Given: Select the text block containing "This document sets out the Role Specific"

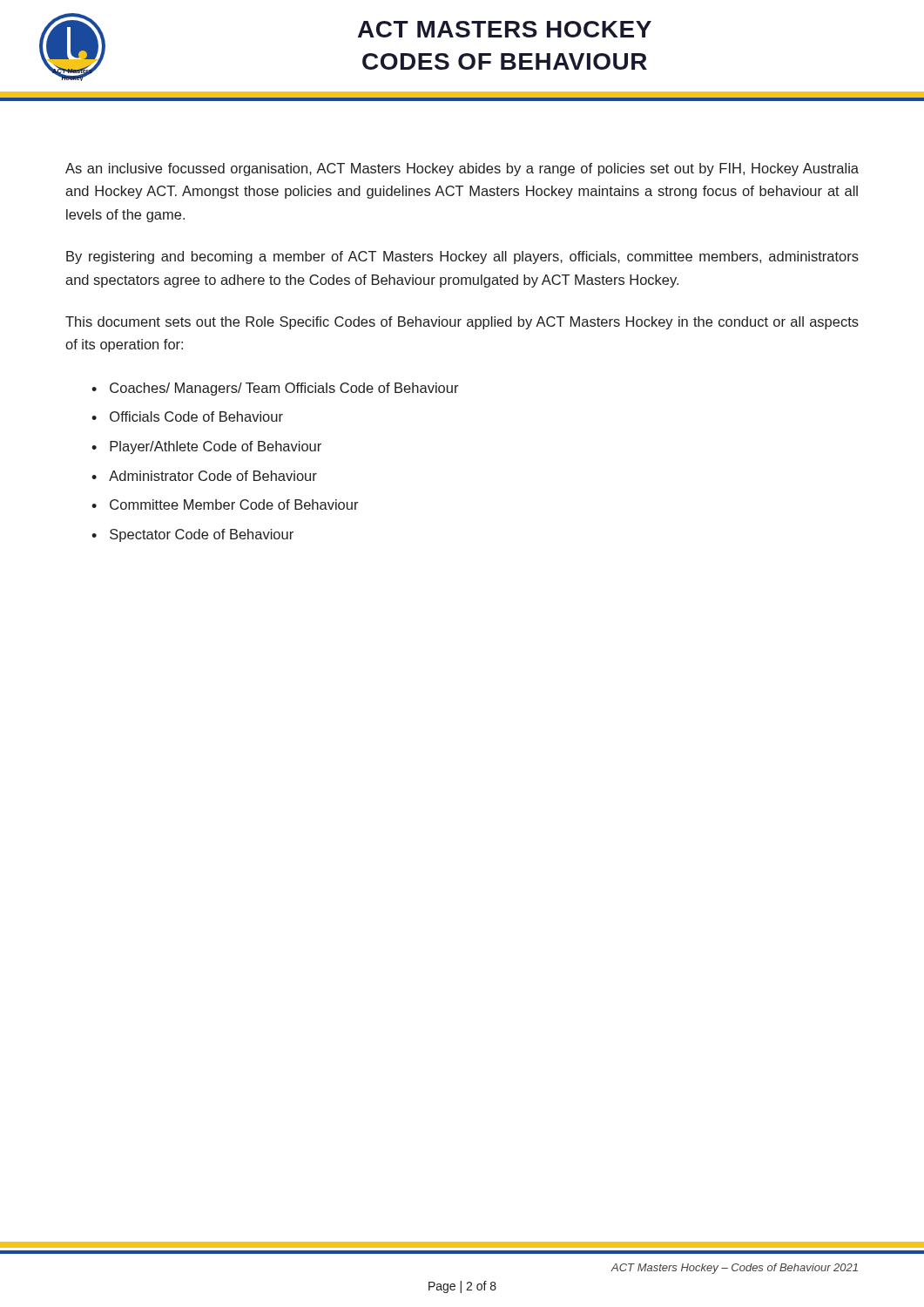Looking at the screenshot, I should coord(462,333).
